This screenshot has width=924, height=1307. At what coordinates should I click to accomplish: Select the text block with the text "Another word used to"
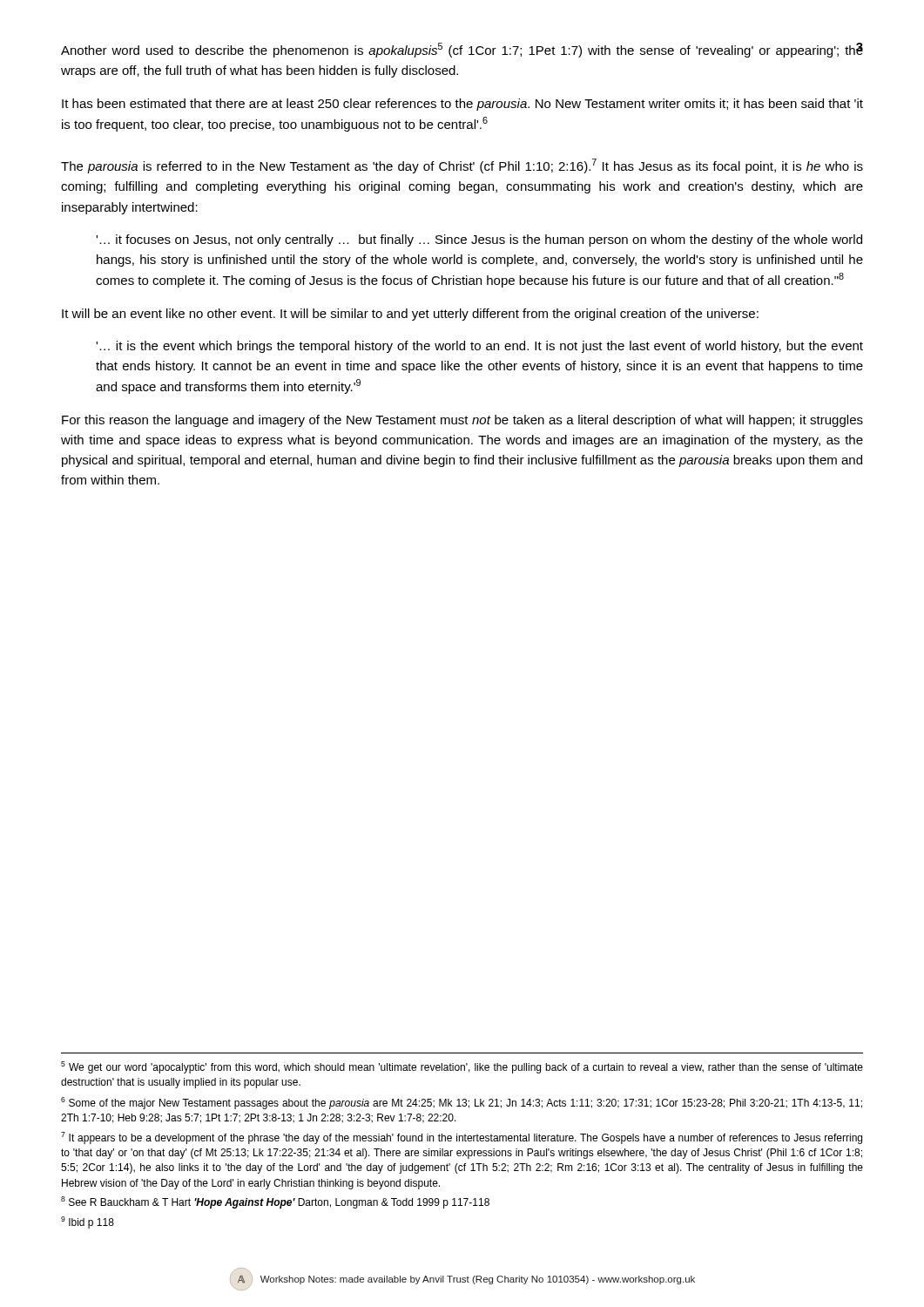462,59
